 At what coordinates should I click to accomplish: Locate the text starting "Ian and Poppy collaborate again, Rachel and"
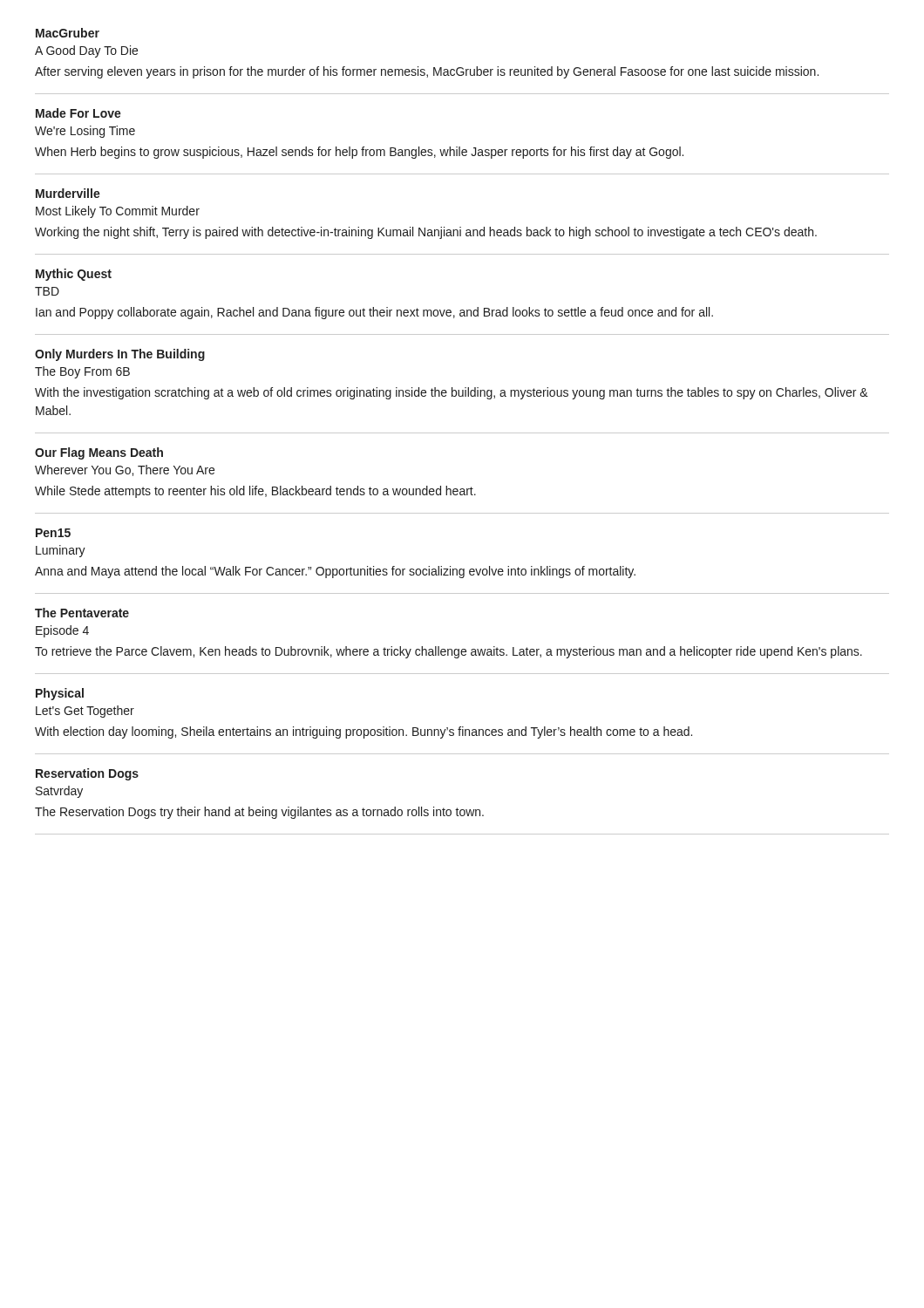[374, 312]
